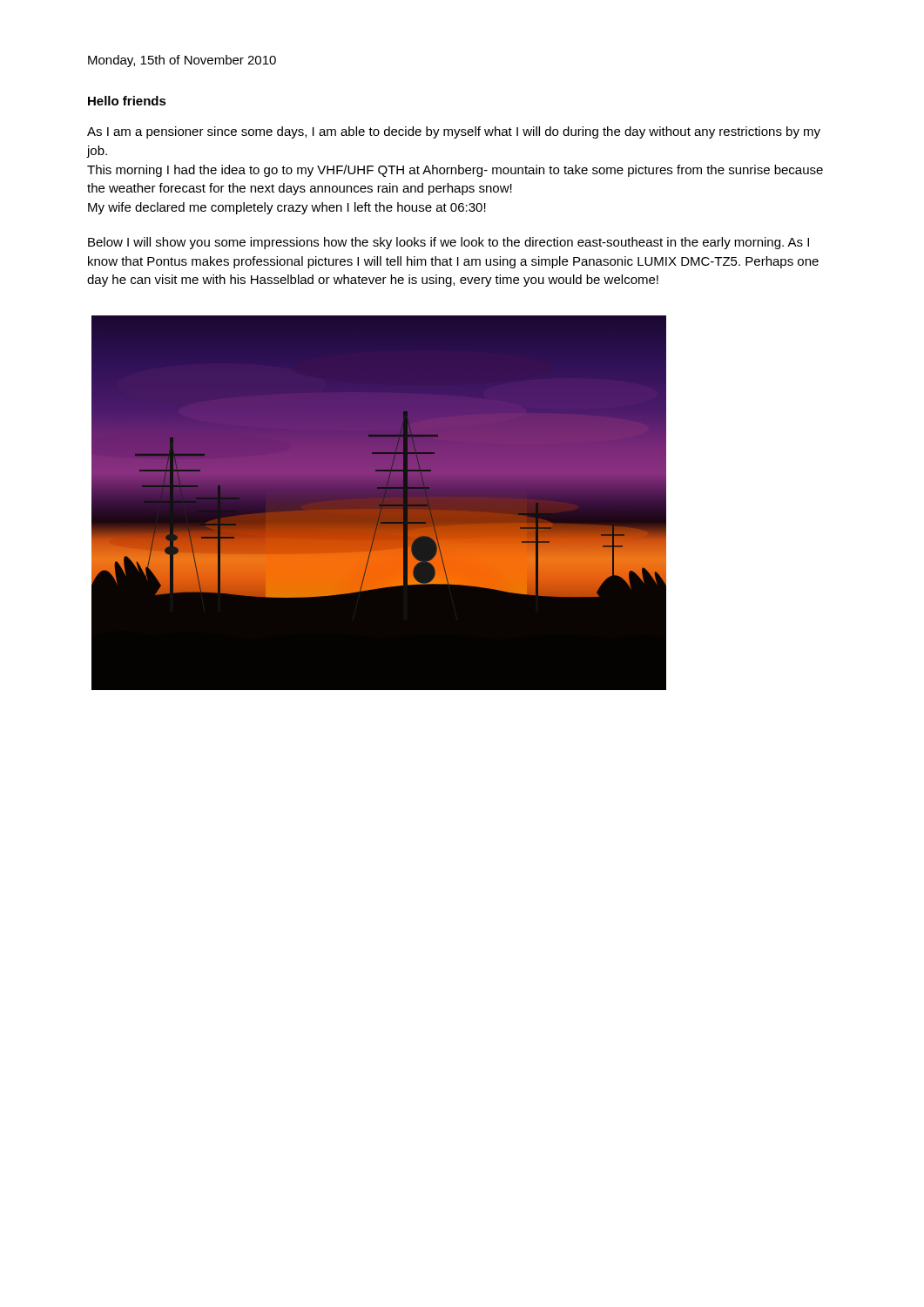Point to the block beginning "Below I will"
This screenshot has height=1307, width=924.
click(x=453, y=261)
